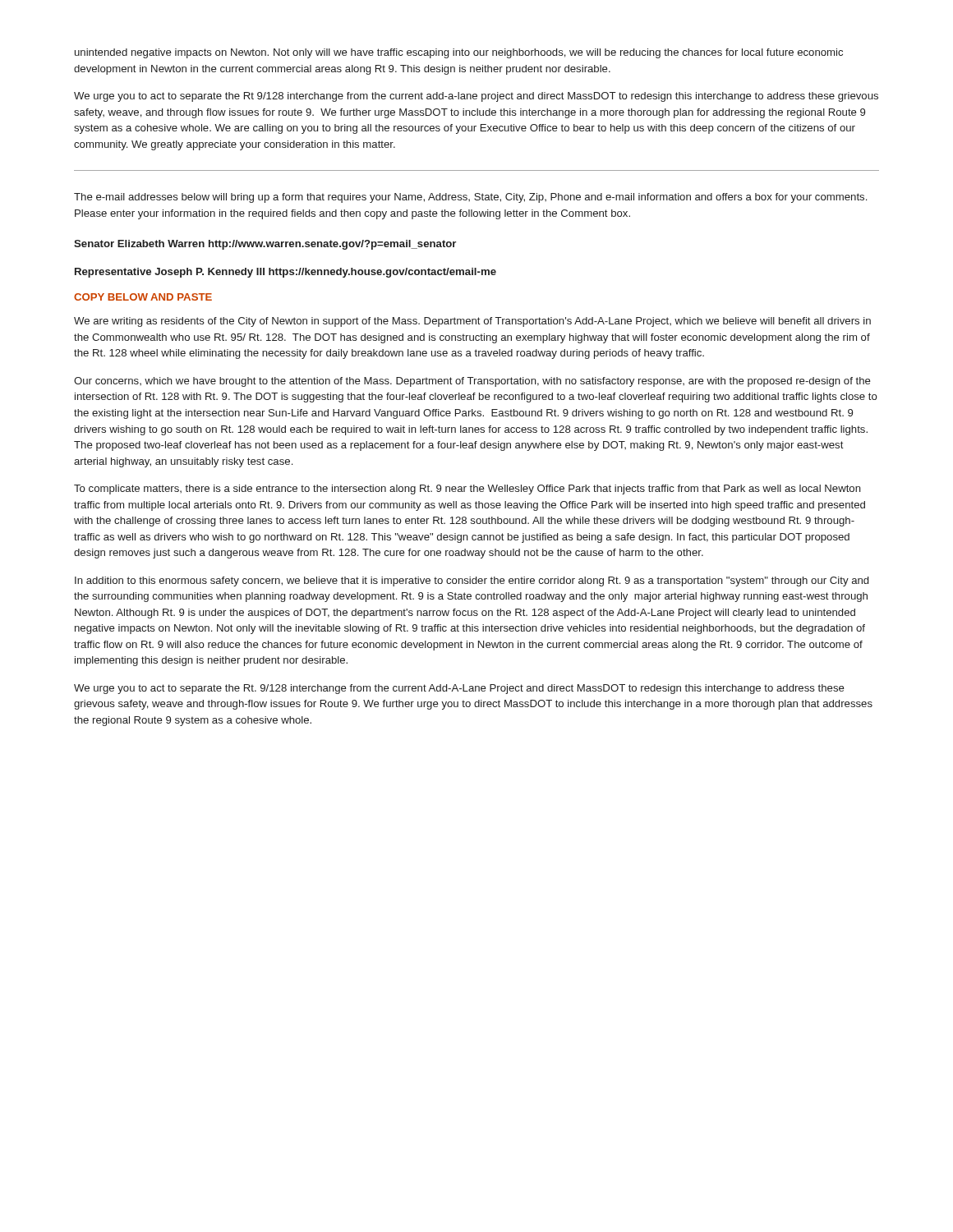Locate the section header
The width and height of the screenshot is (953, 1232).
coord(143,297)
